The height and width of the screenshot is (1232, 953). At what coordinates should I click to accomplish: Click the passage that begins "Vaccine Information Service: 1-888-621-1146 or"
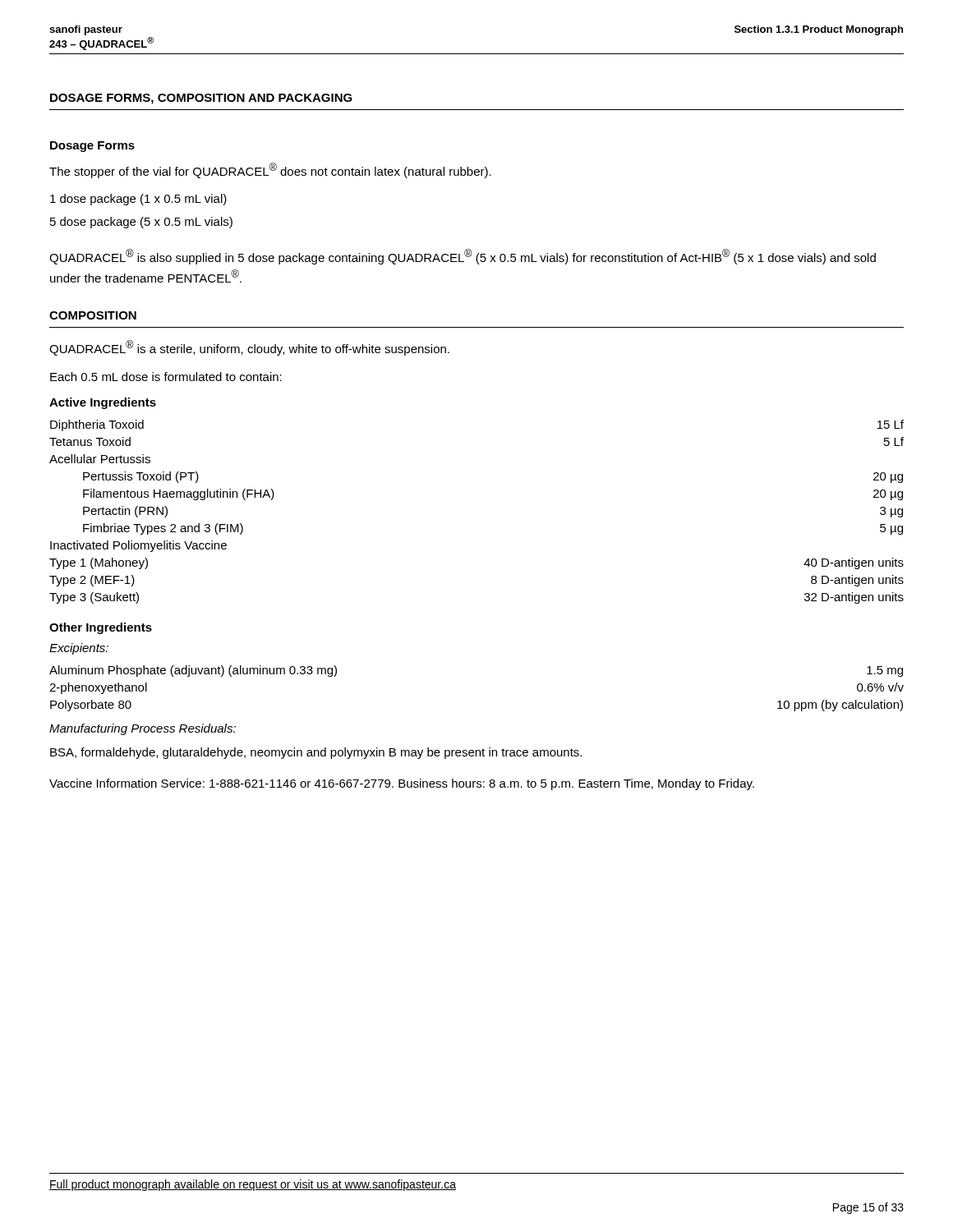tap(402, 783)
